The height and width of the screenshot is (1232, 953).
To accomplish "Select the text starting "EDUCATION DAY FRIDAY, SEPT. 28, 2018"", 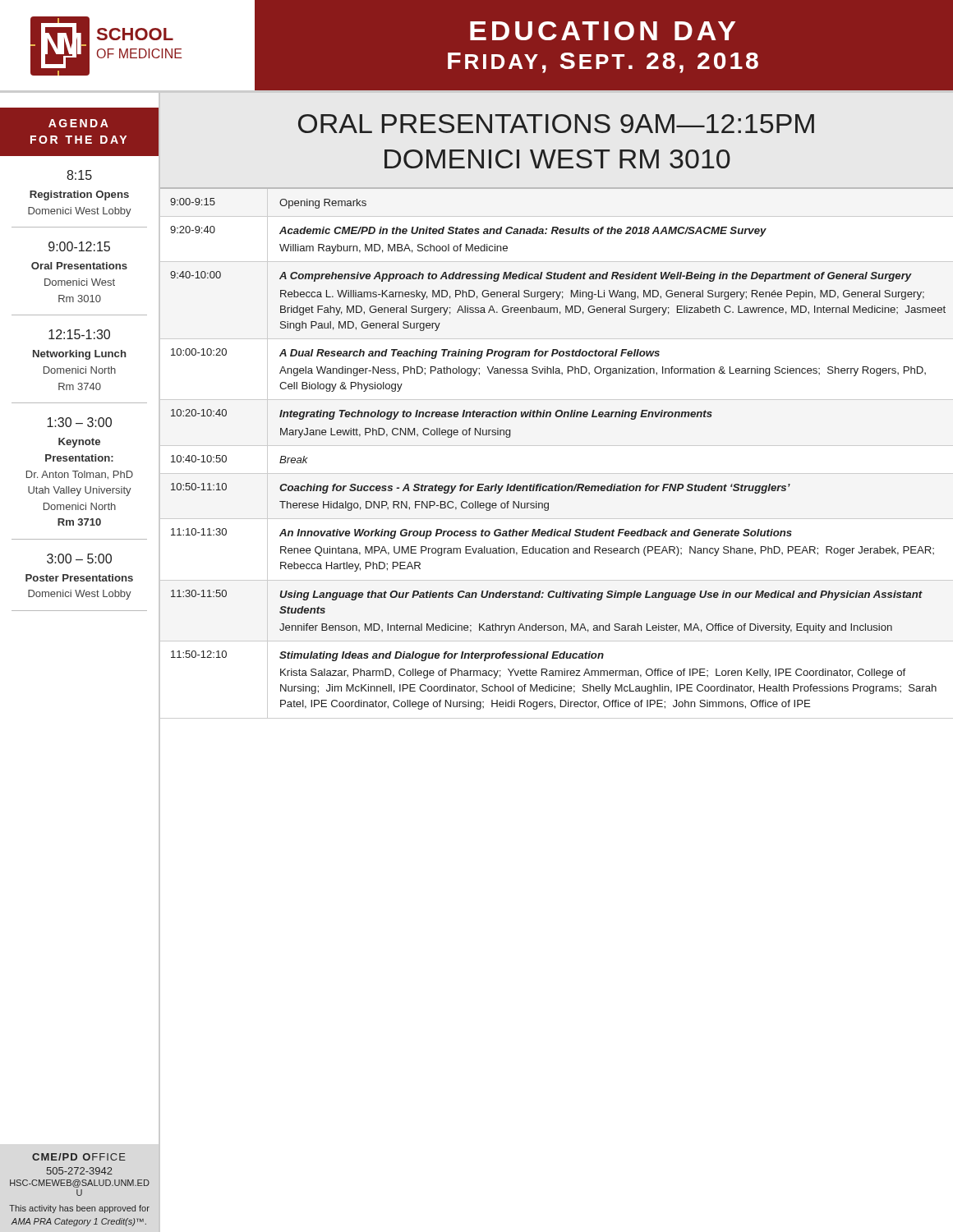I will 604,45.
